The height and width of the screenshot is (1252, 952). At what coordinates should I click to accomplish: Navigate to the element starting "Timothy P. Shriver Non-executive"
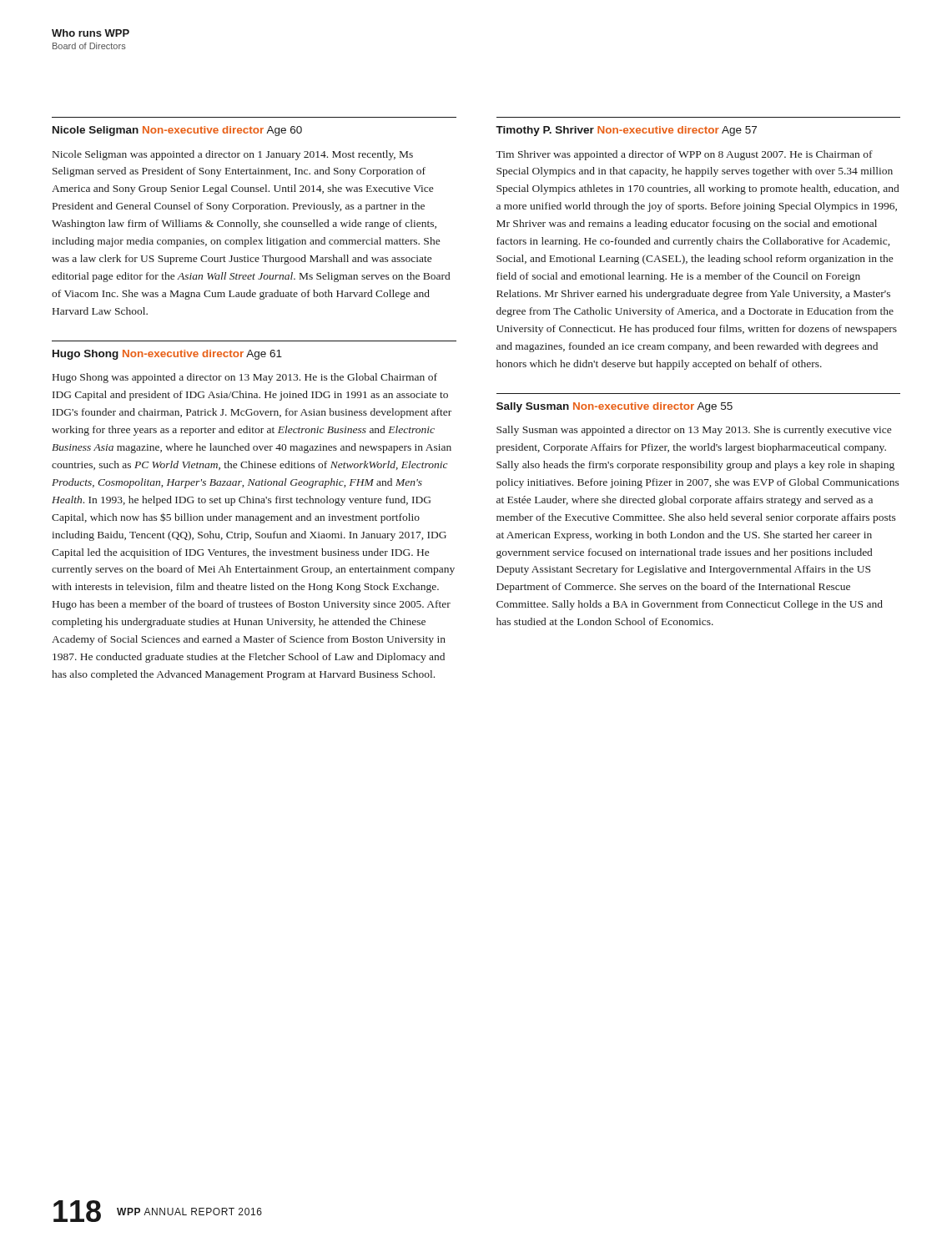click(698, 127)
